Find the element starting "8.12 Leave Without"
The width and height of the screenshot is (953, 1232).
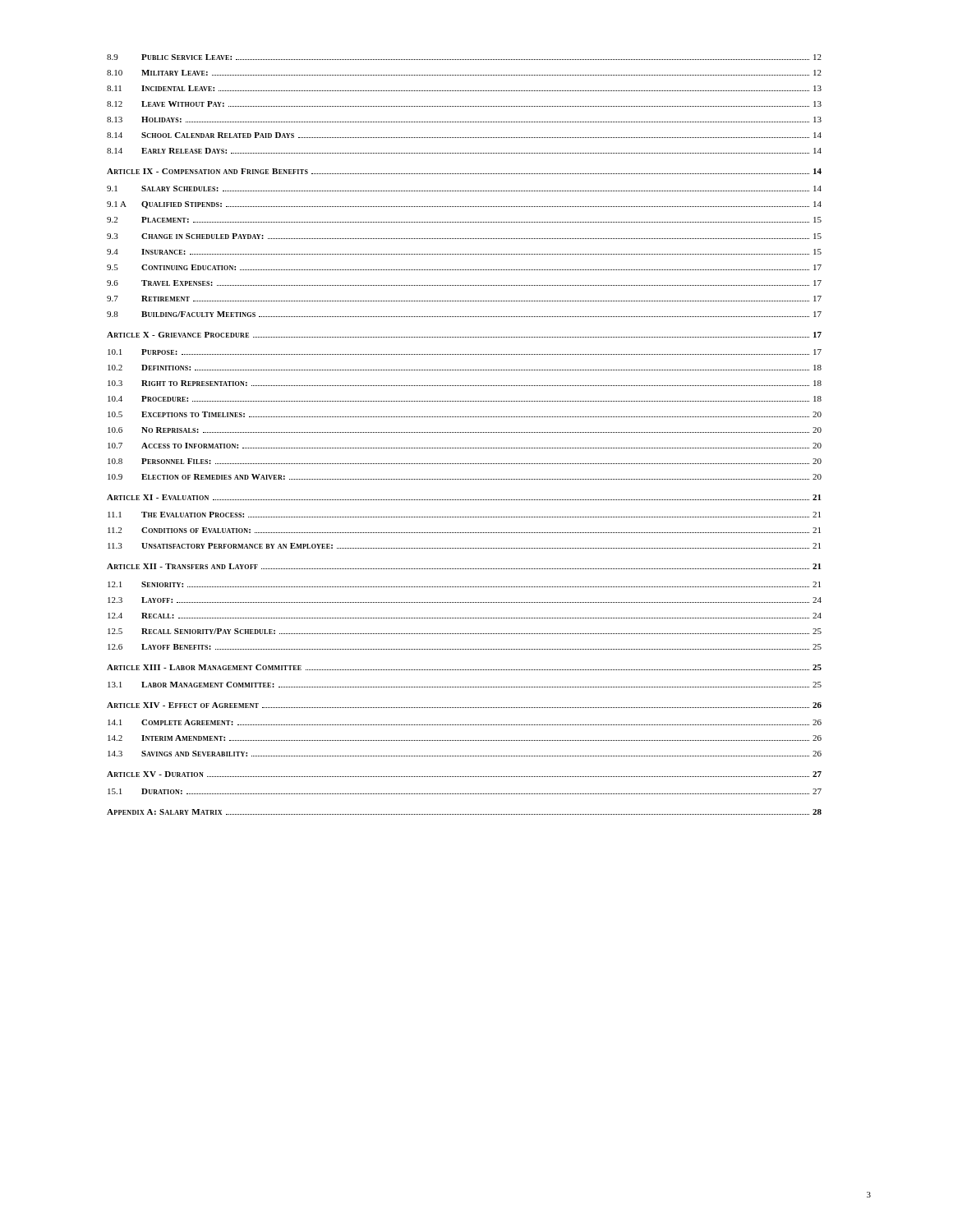(464, 104)
